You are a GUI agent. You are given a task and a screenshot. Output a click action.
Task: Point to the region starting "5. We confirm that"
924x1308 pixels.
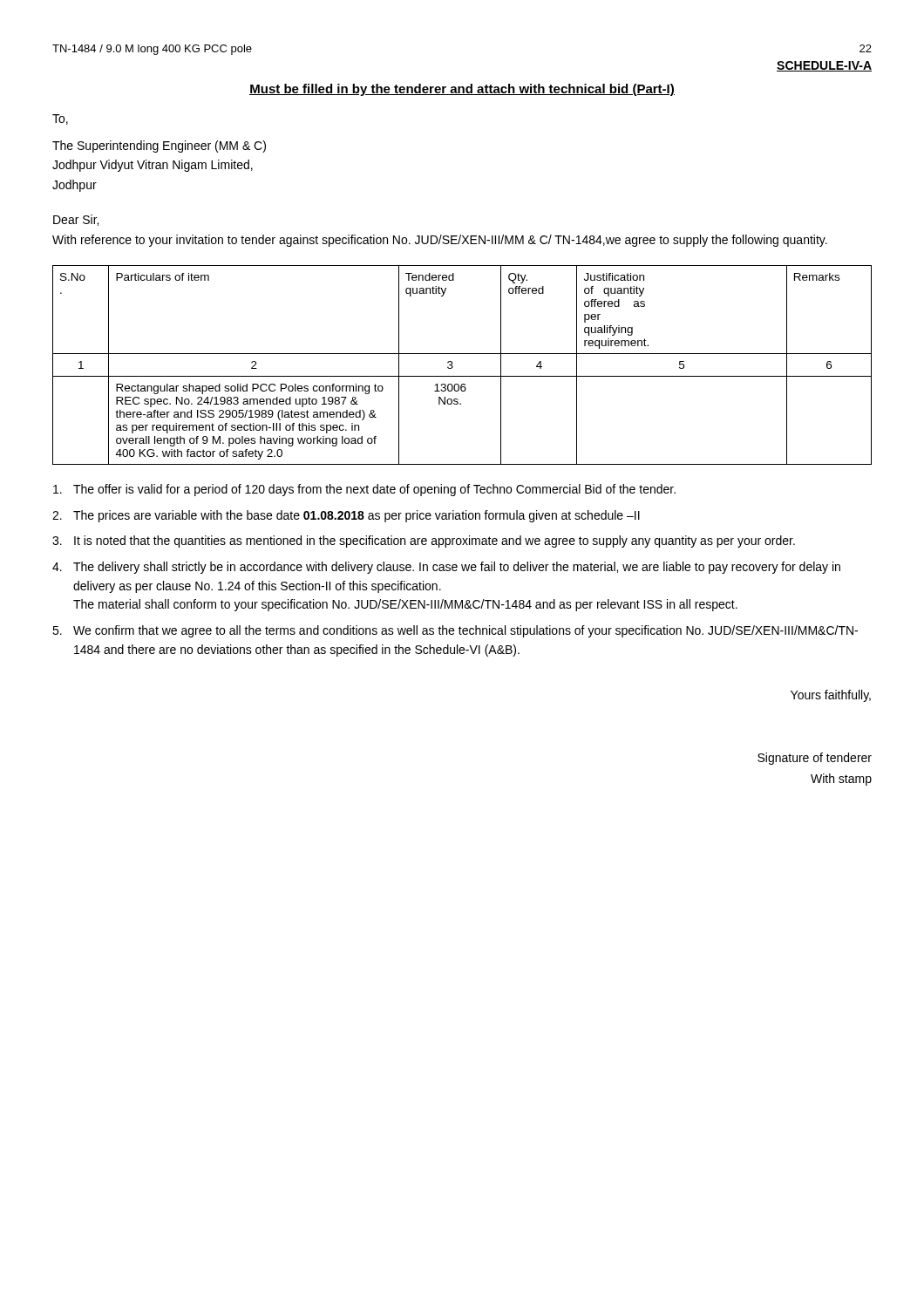[x=462, y=641]
